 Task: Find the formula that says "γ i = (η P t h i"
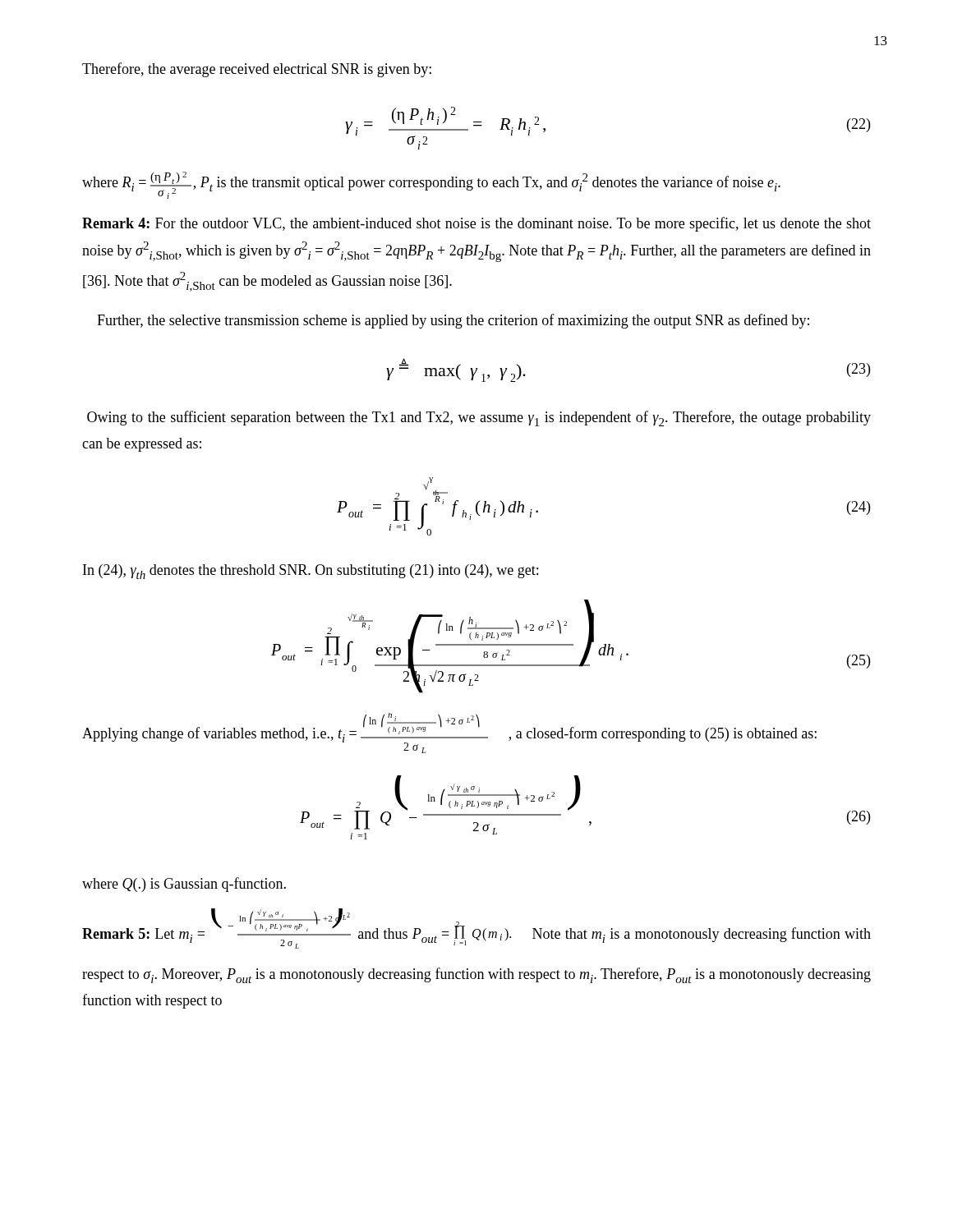click(428, 129)
